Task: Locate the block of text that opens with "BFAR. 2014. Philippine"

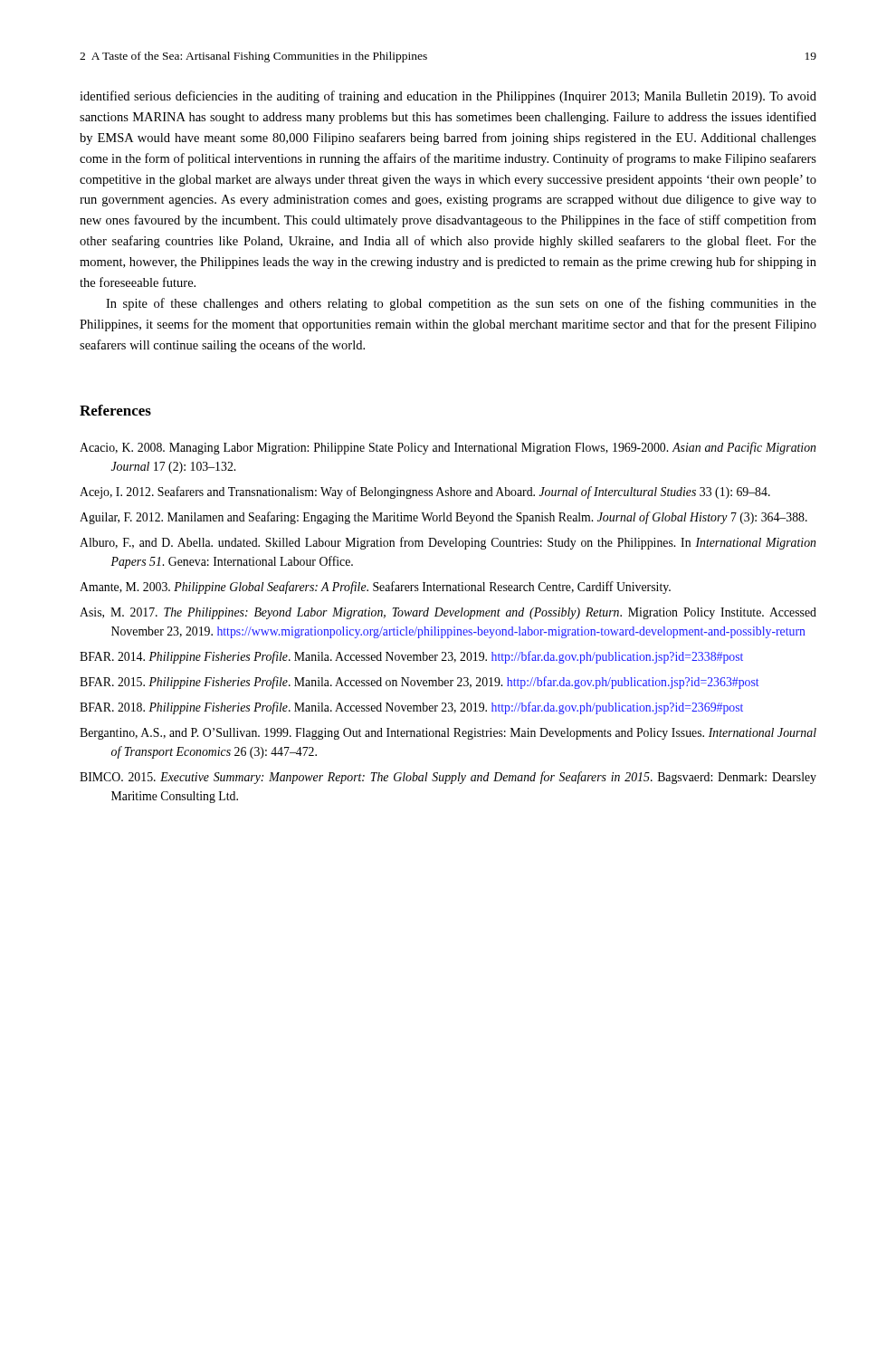Action: [412, 657]
